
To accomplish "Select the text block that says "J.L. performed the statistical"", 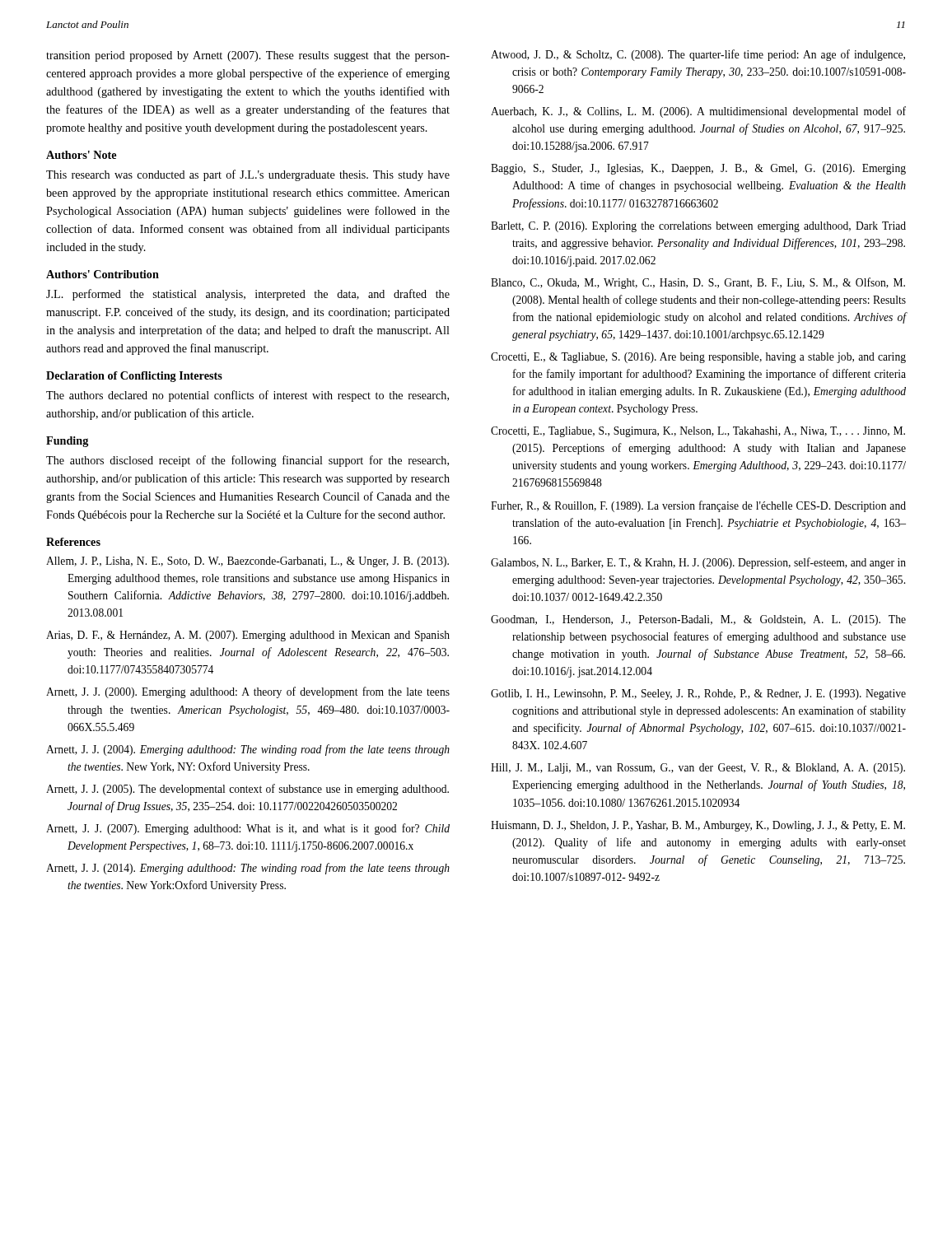I will coord(248,321).
